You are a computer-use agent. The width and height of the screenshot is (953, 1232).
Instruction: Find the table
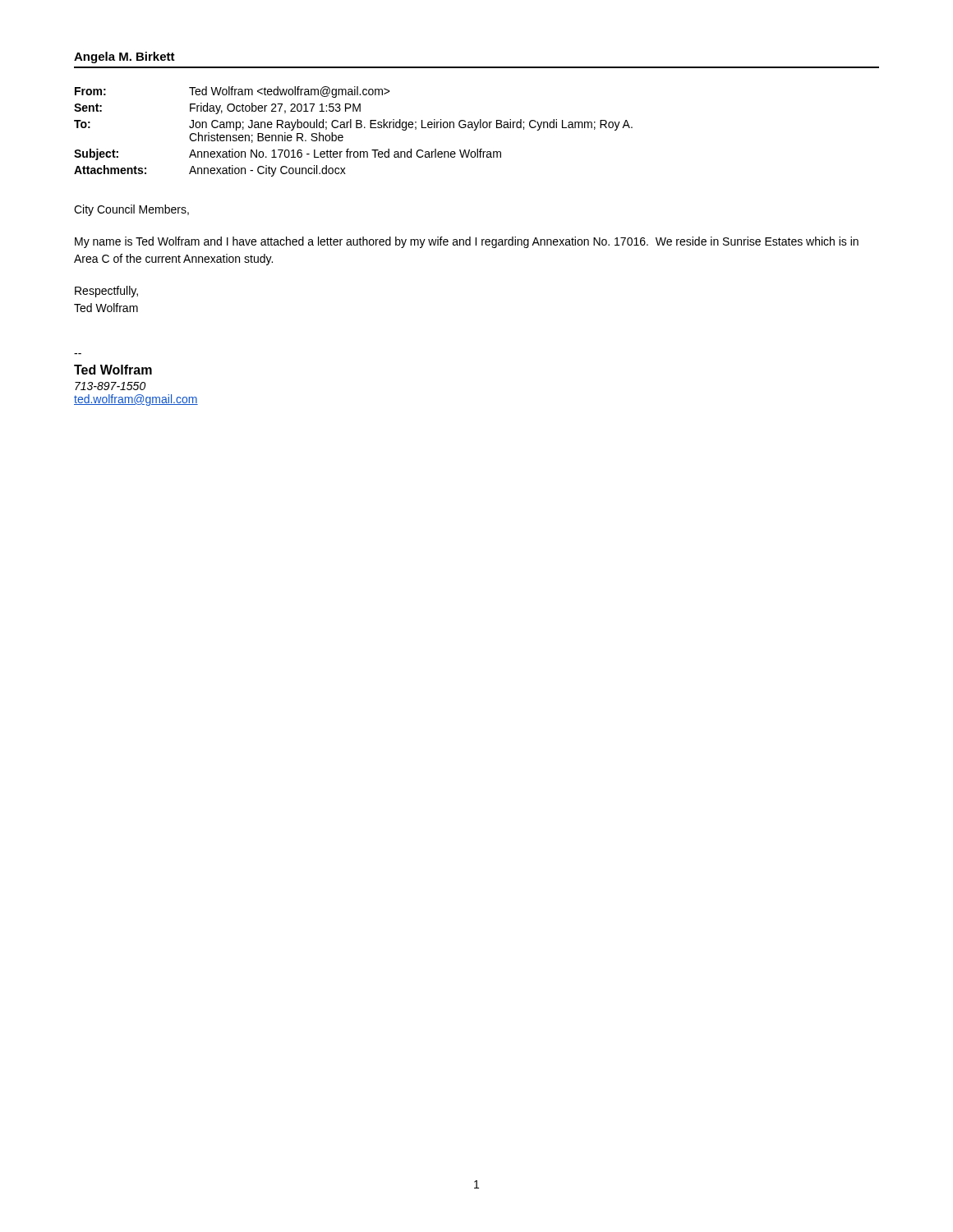(x=476, y=131)
